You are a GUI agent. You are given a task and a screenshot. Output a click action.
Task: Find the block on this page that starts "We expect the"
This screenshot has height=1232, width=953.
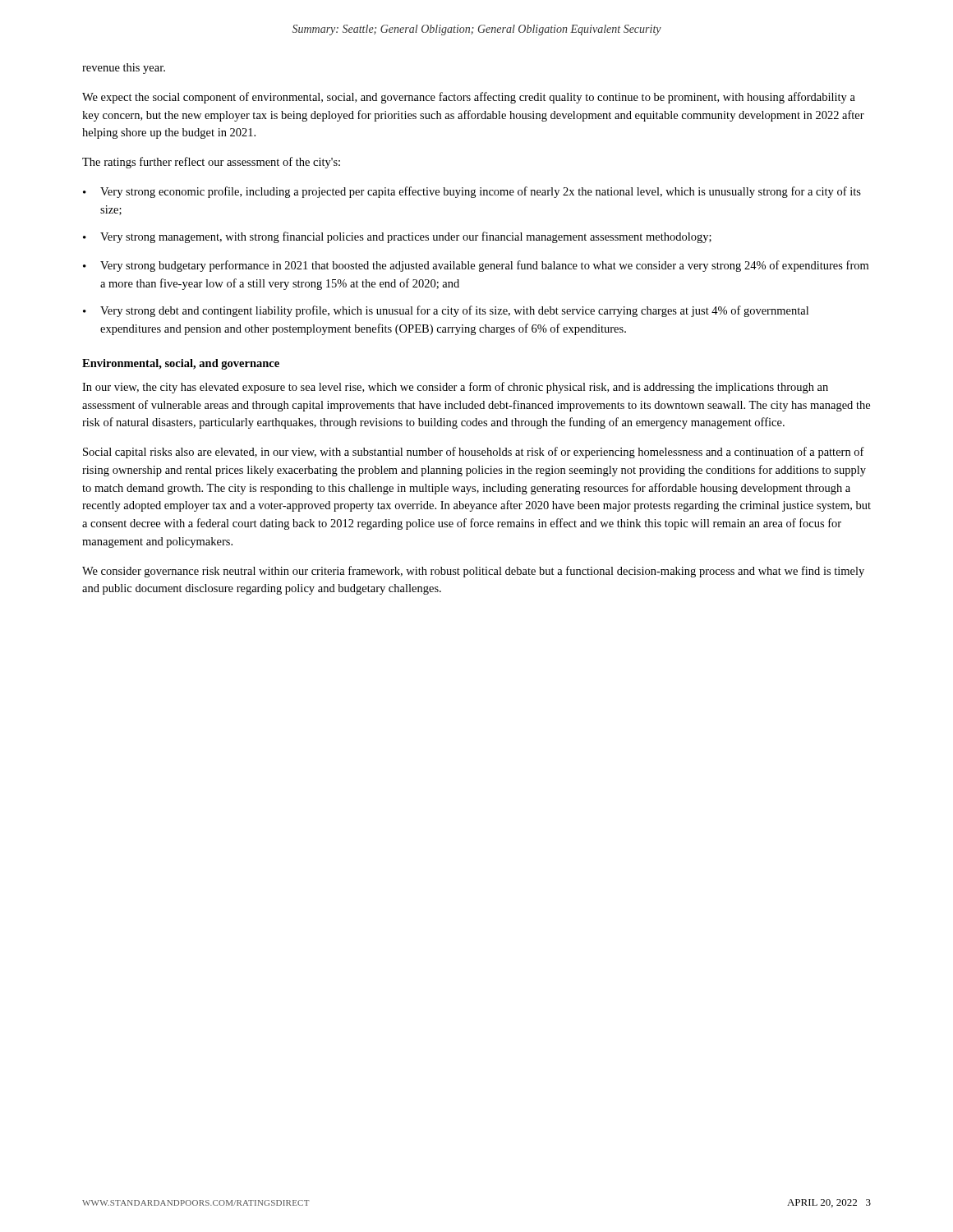point(473,115)
